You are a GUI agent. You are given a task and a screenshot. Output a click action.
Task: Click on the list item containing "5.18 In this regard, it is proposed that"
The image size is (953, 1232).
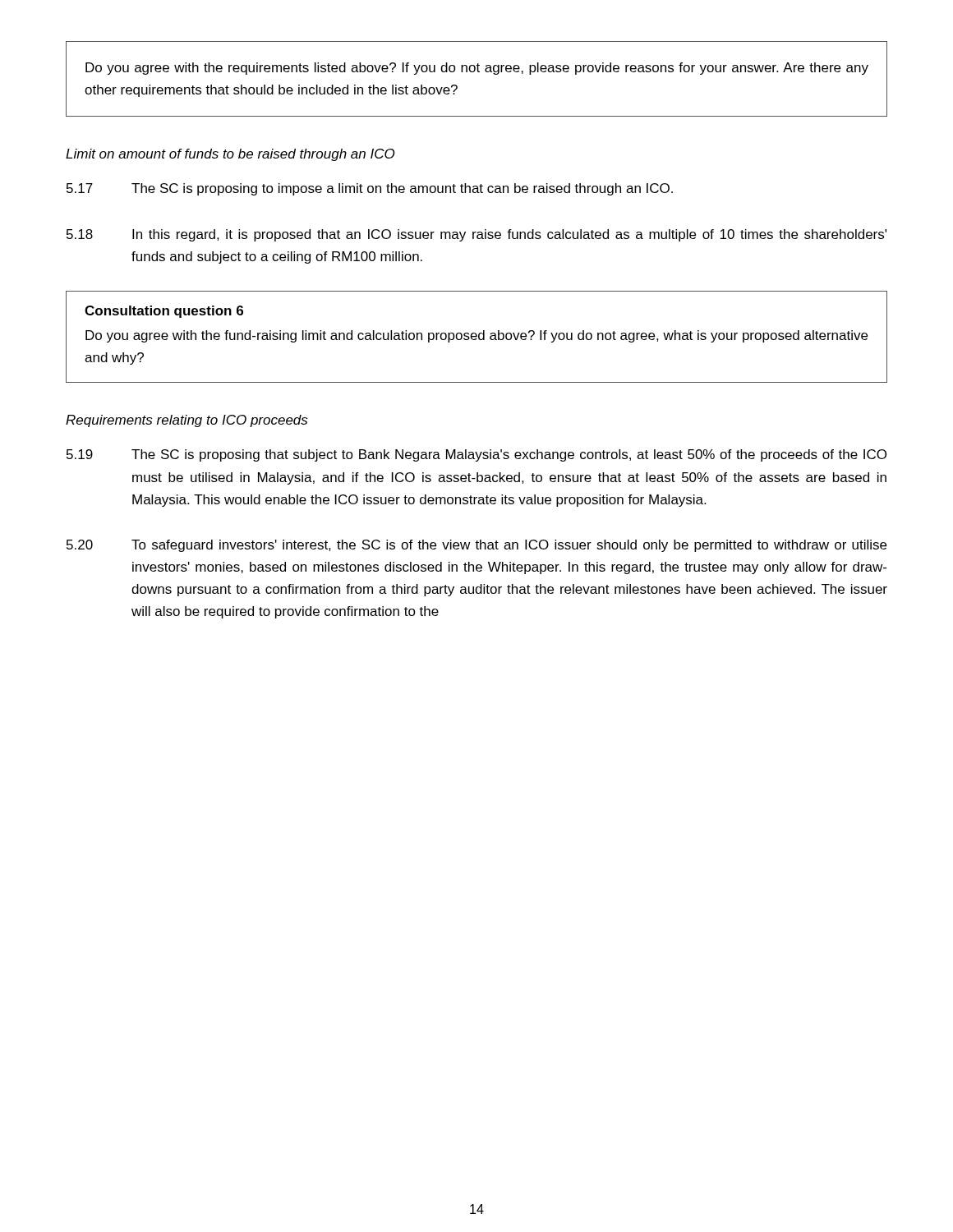coord(476,245)
